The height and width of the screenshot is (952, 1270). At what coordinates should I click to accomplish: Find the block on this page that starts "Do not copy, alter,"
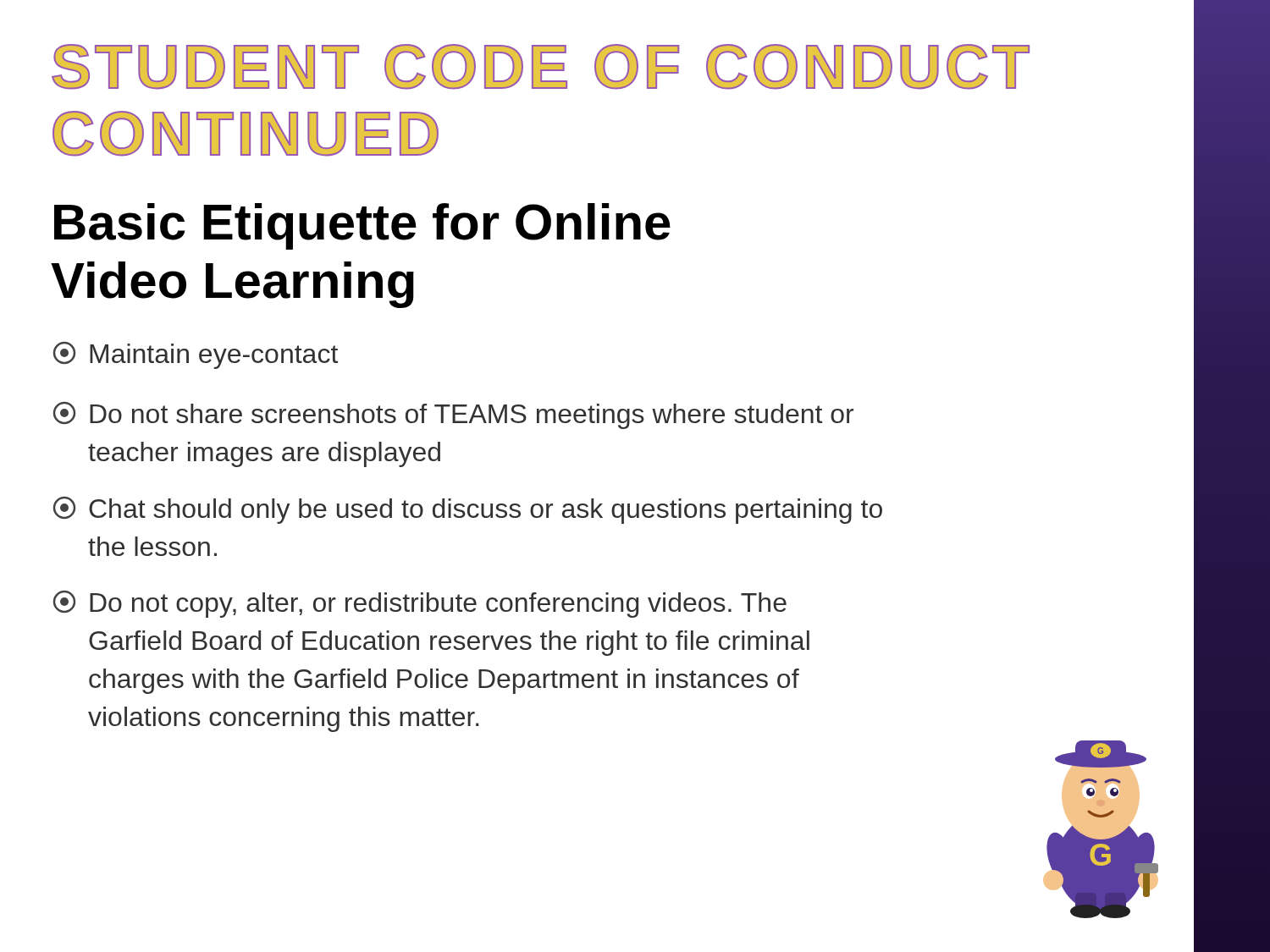[584, 660]
